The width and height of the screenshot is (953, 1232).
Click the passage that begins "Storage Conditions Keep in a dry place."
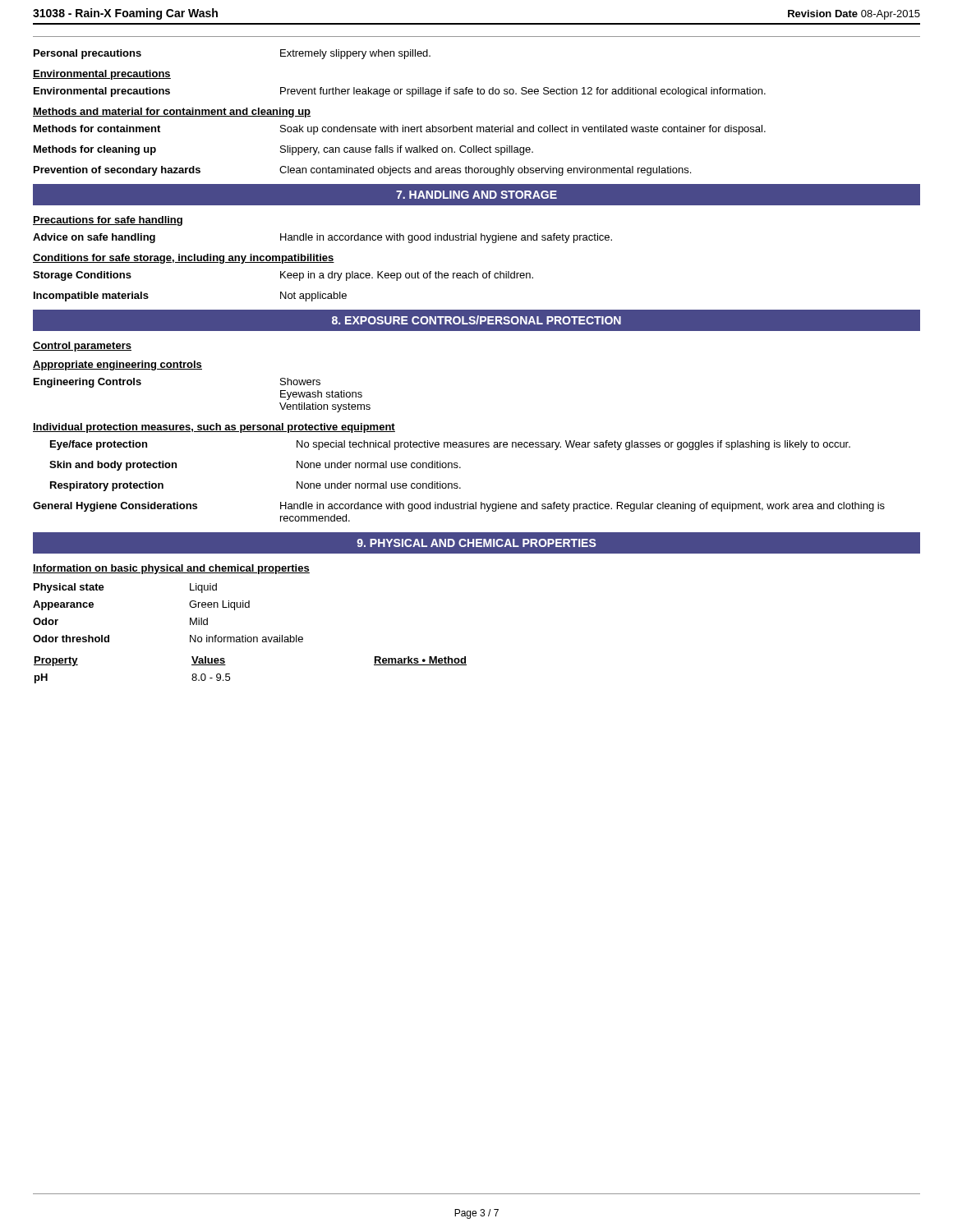[x=476, y=275]
